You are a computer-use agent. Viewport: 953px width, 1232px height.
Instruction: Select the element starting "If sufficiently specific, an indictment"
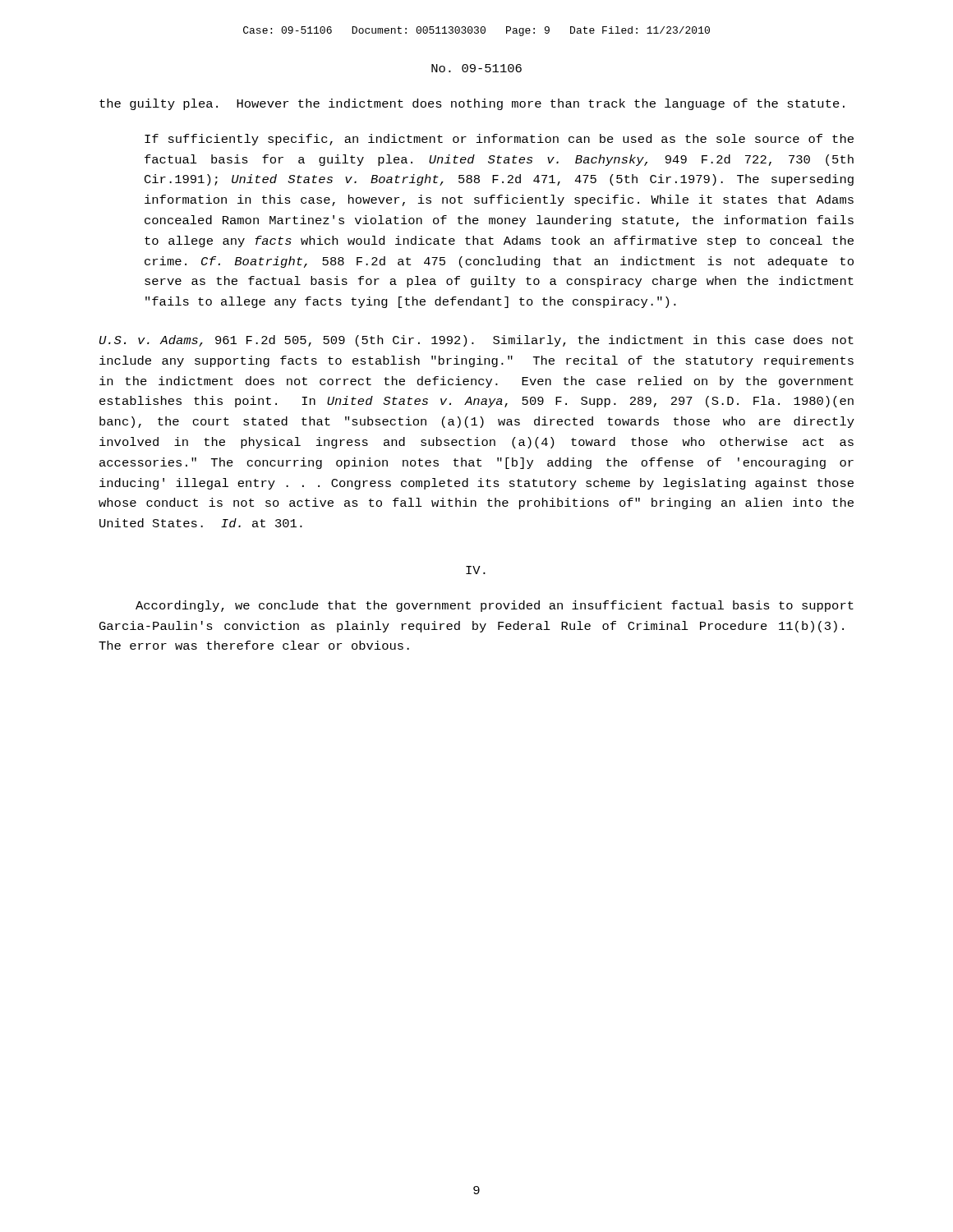(499, 221)
